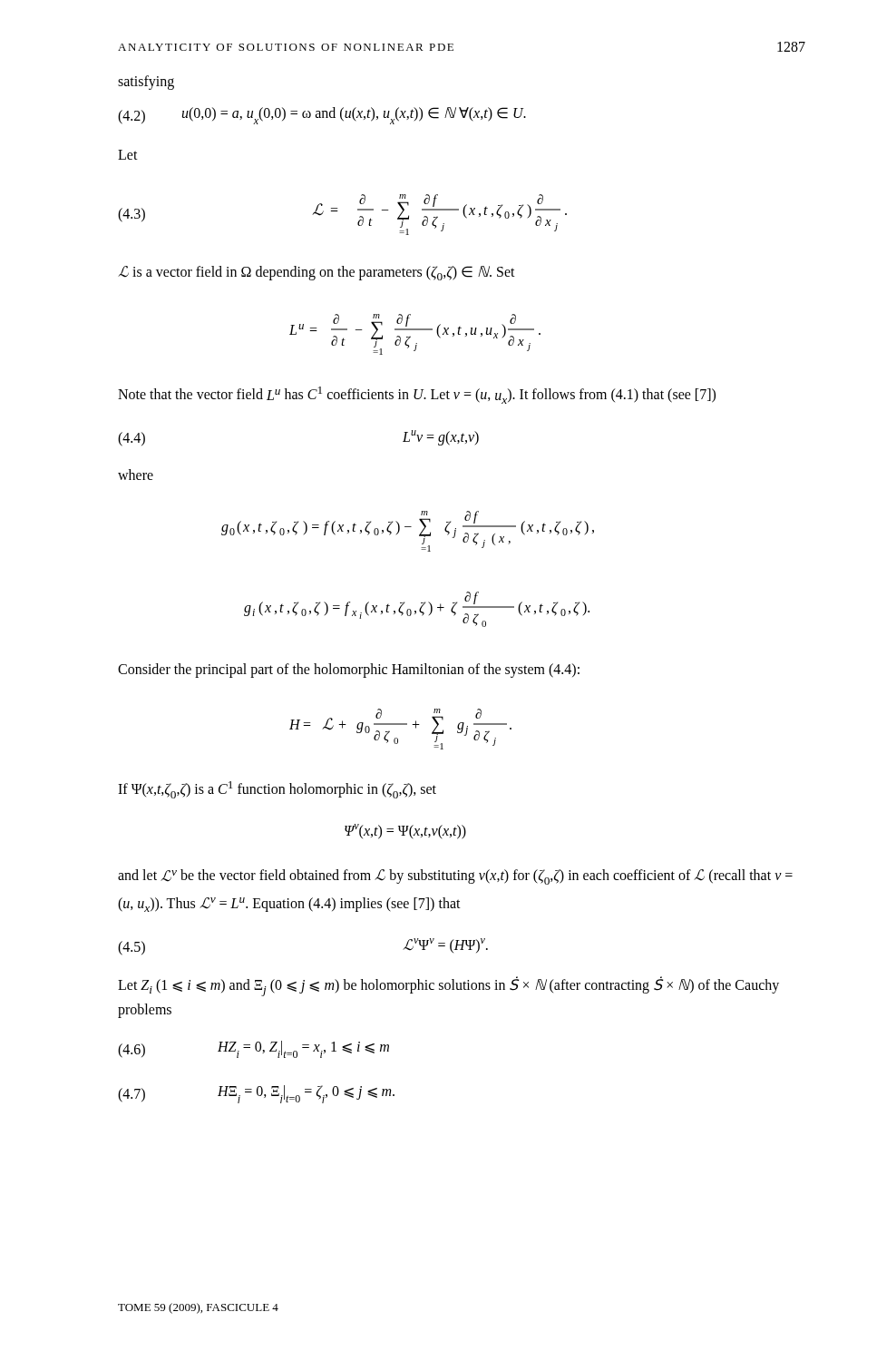
Task: Locate the text block with the text "and let ℒv be"
Action: (455, 889)
